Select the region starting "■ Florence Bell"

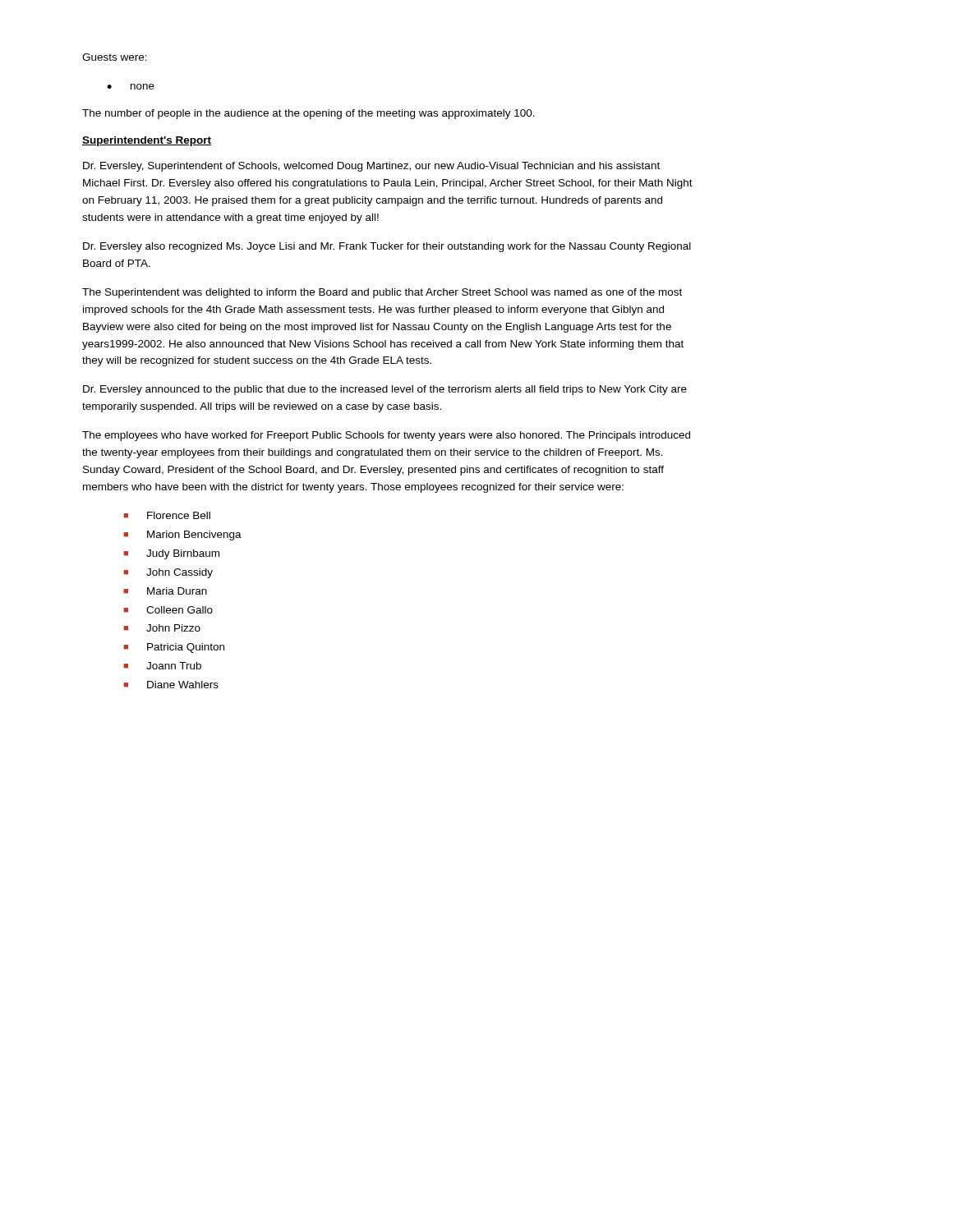click(167, 516)
